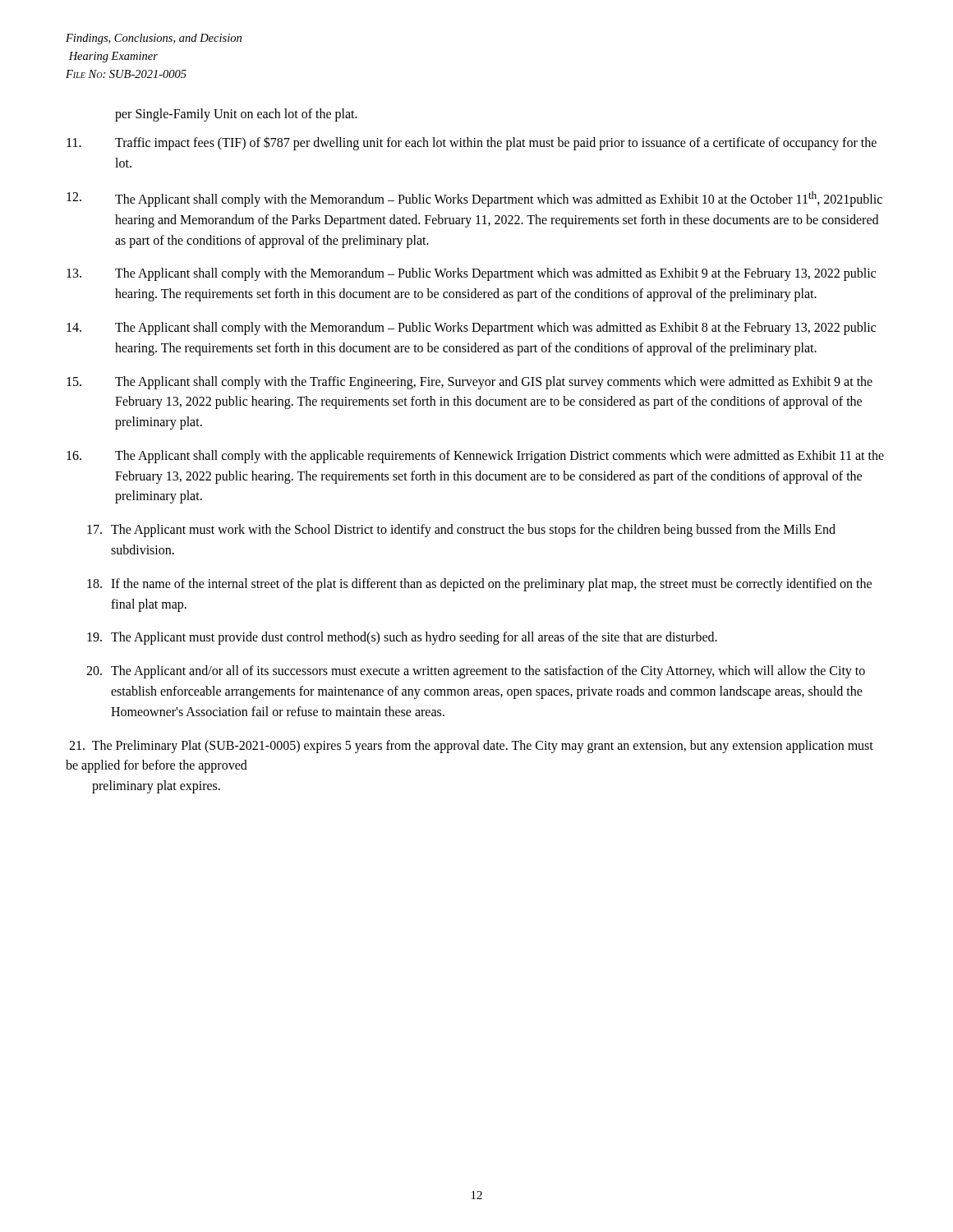Navigate to the region starting "19. The Applicant must provide dust control"
953x1232 pixels.
(x=476, y=638)
